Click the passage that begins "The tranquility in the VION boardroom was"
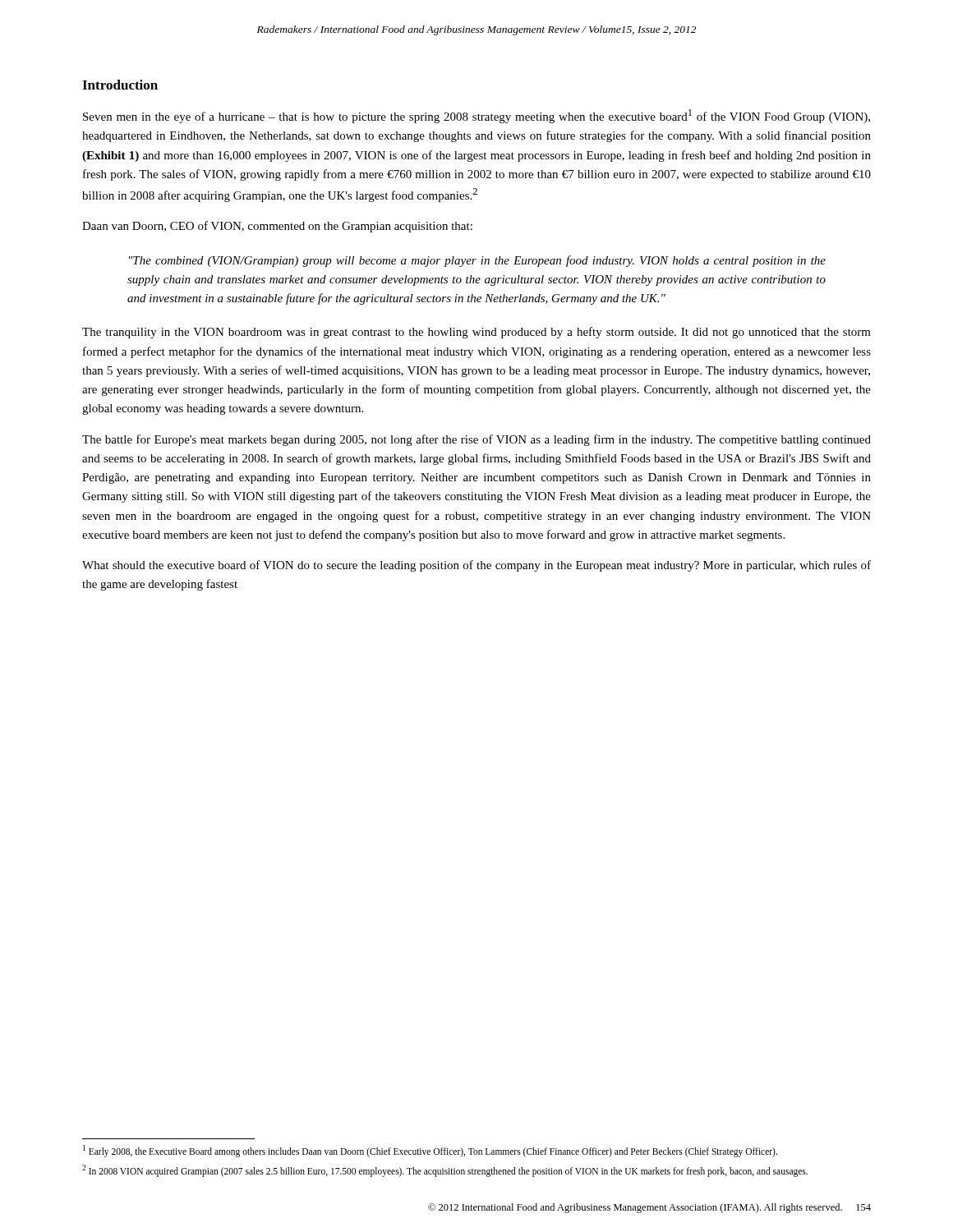Image resolution: width=953 pixels, height=1232 pixels. point(476,370)
